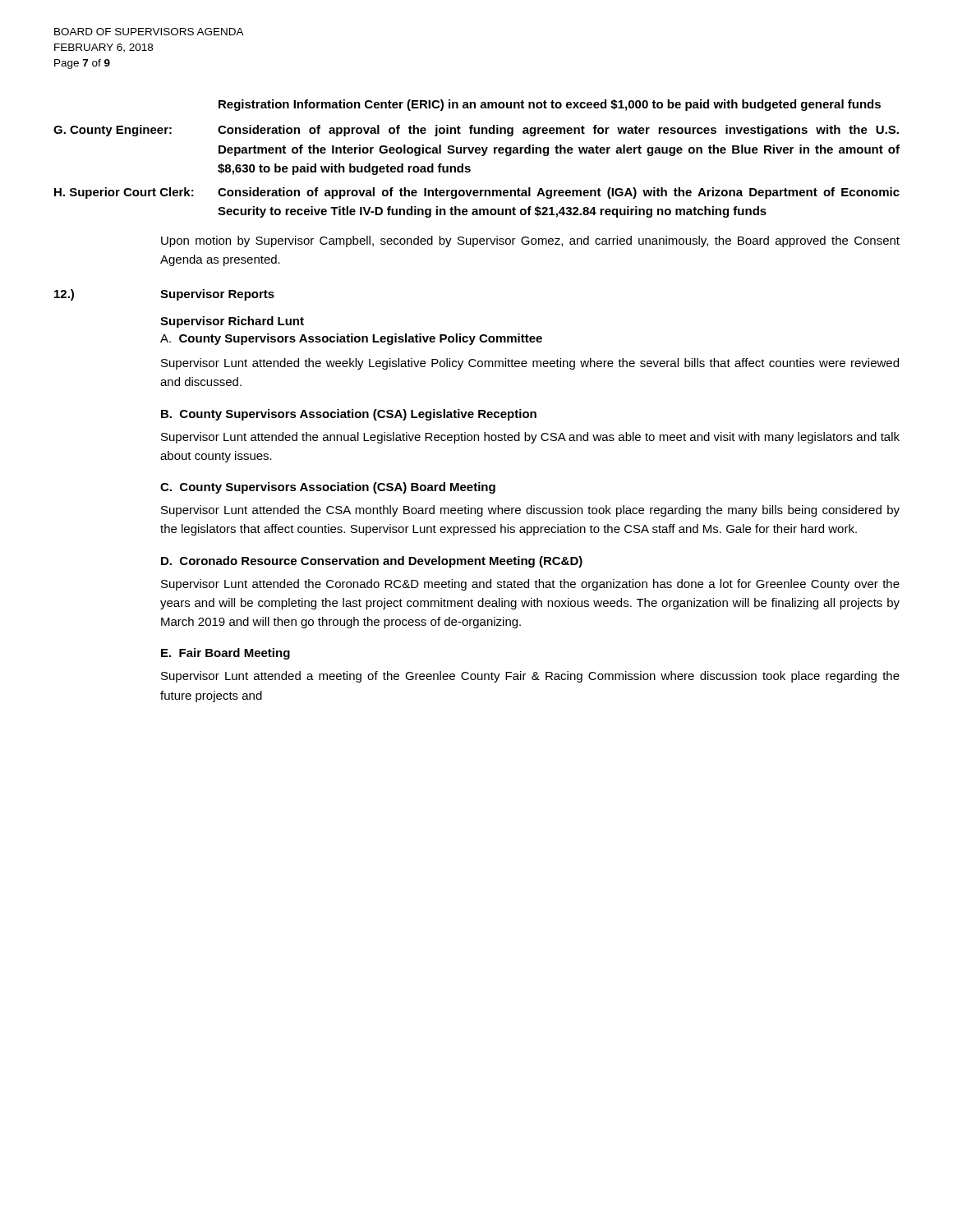Select the section header that reads "C. County Supervisors Association (CSA)"

pyautogui.click(x=328, y=487)
